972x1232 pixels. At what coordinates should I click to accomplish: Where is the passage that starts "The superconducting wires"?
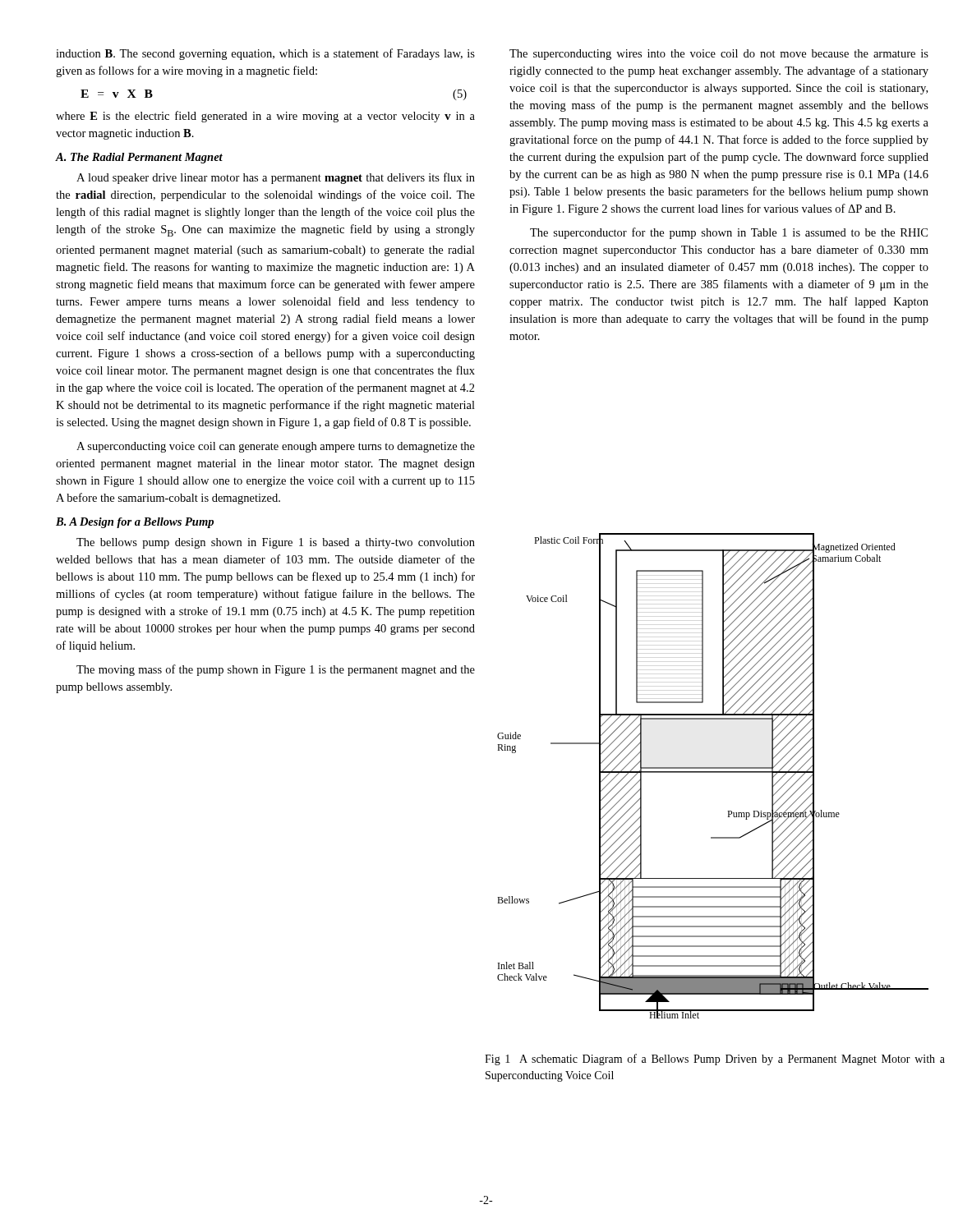click(x=719, y=195)
